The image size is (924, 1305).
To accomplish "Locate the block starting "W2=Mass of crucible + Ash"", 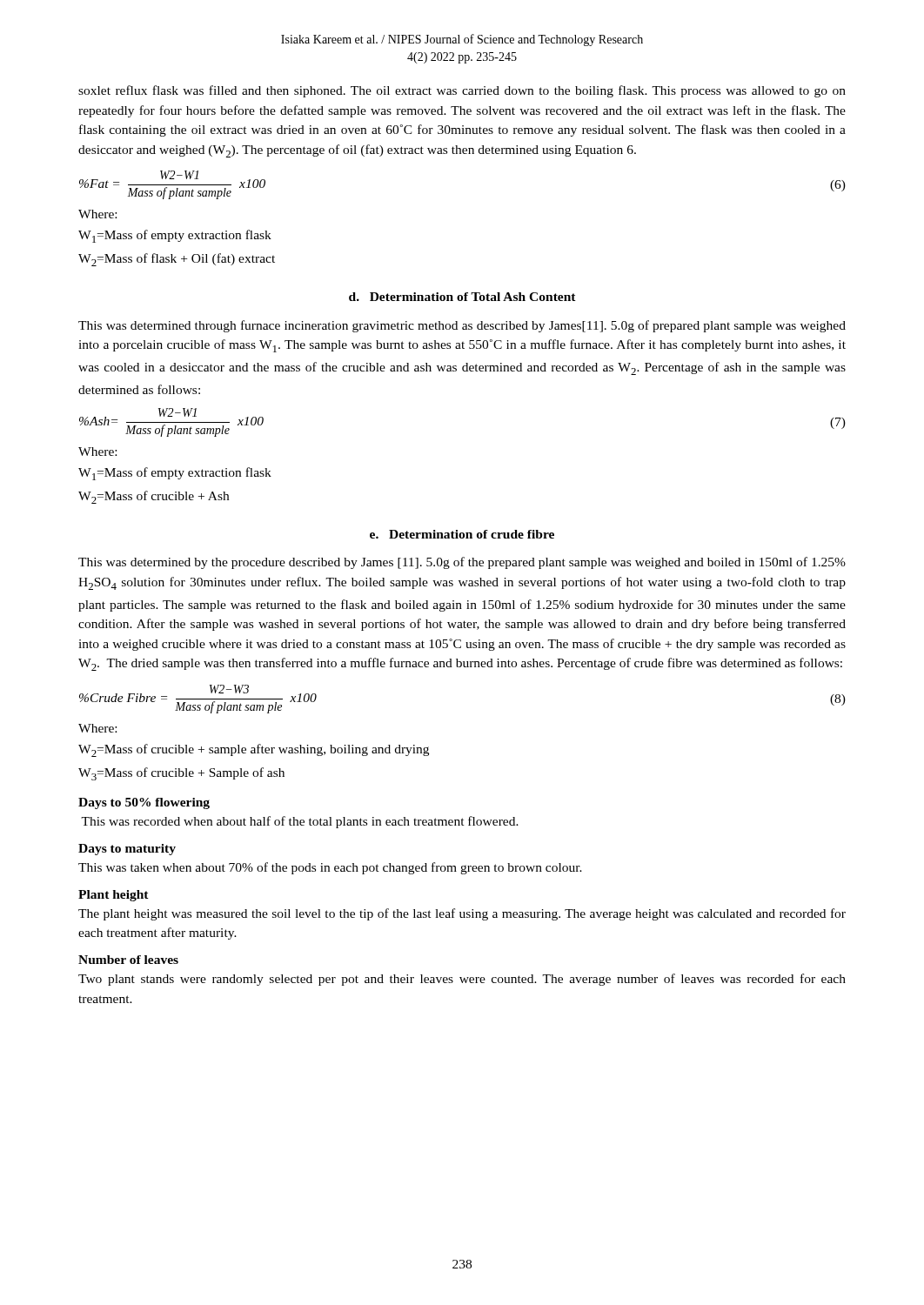I will point(154,497).
